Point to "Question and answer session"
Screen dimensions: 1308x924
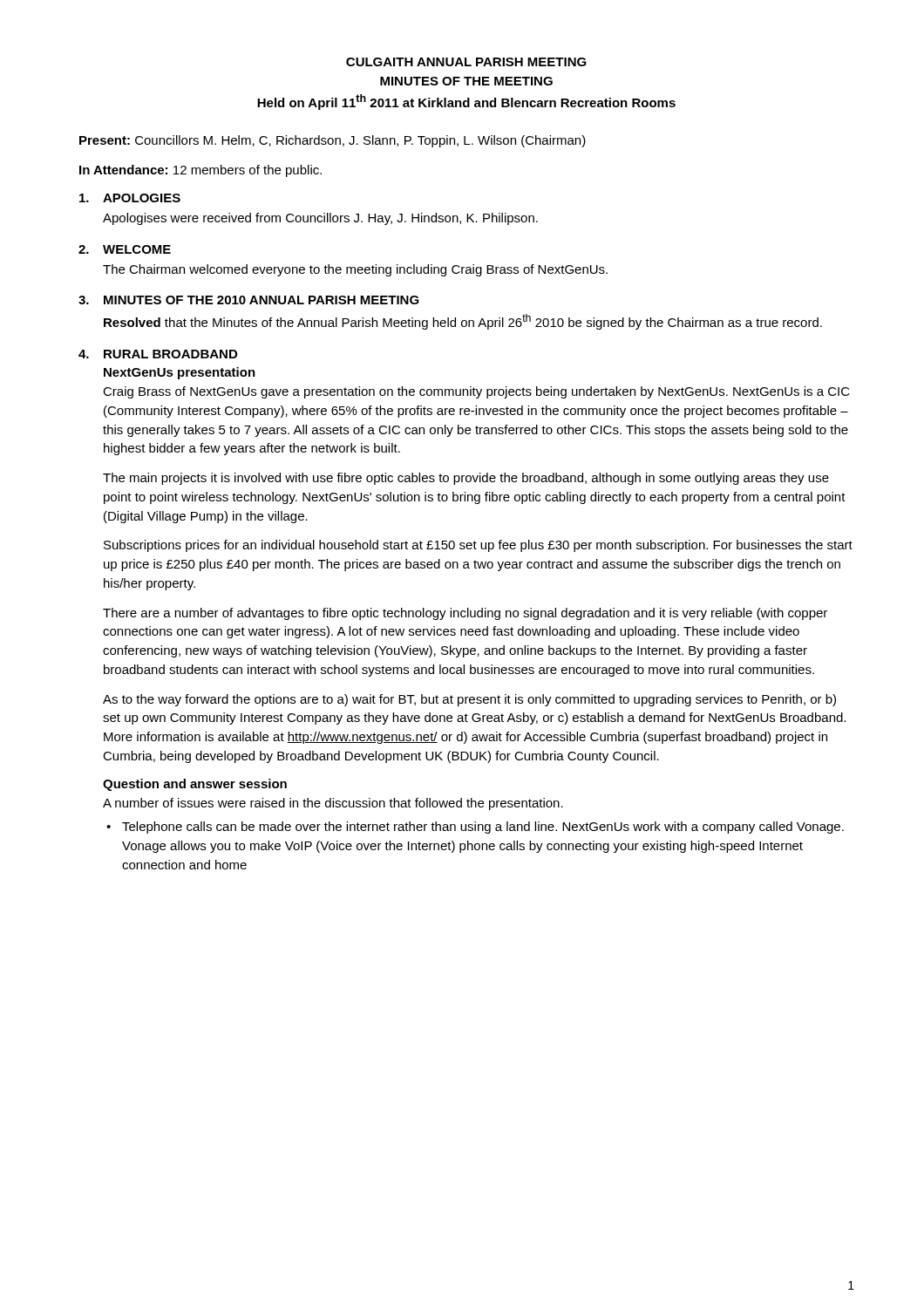(195, 783)
